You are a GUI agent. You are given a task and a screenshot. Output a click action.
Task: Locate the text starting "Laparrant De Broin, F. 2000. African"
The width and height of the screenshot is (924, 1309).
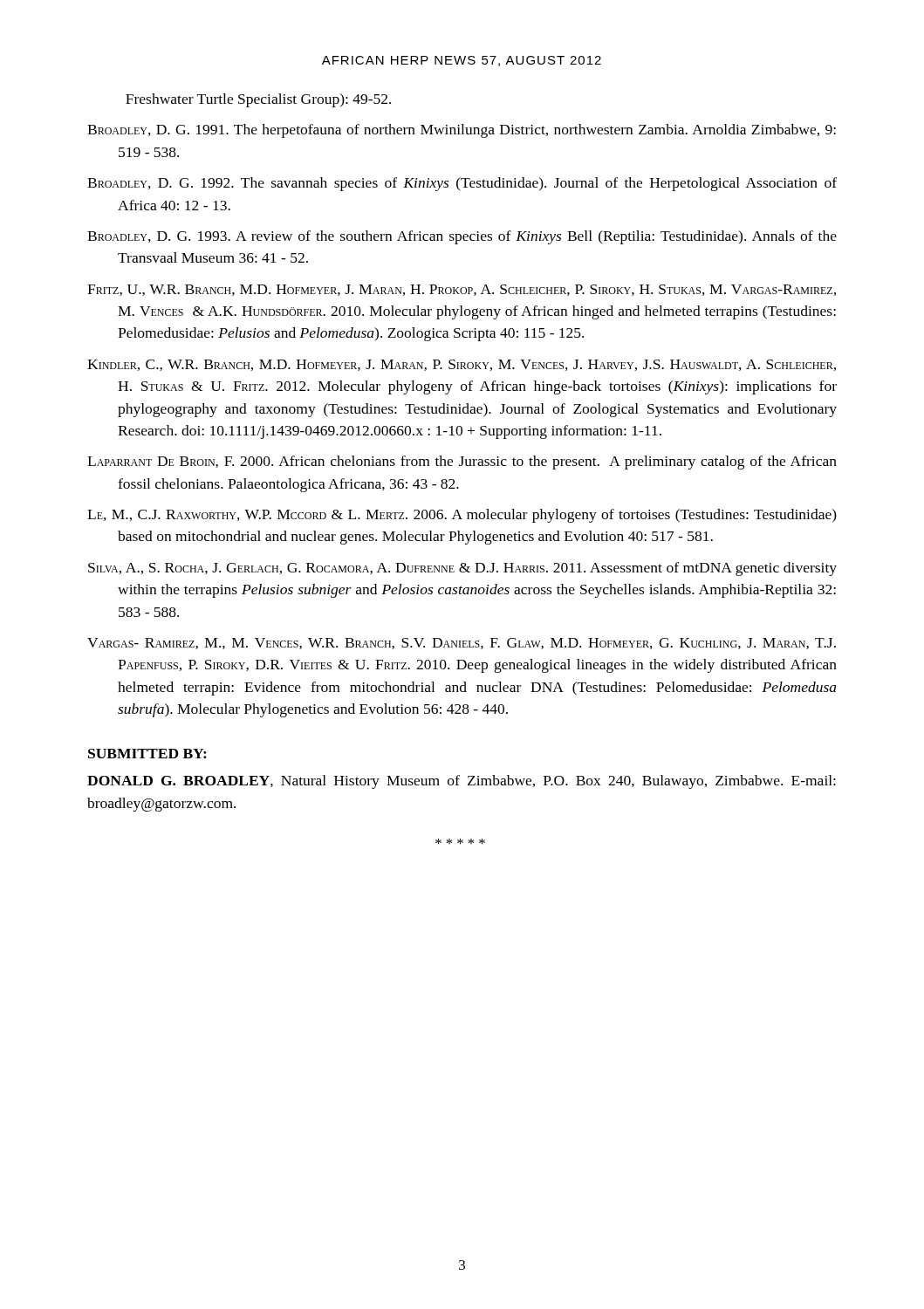click(462, 472)
